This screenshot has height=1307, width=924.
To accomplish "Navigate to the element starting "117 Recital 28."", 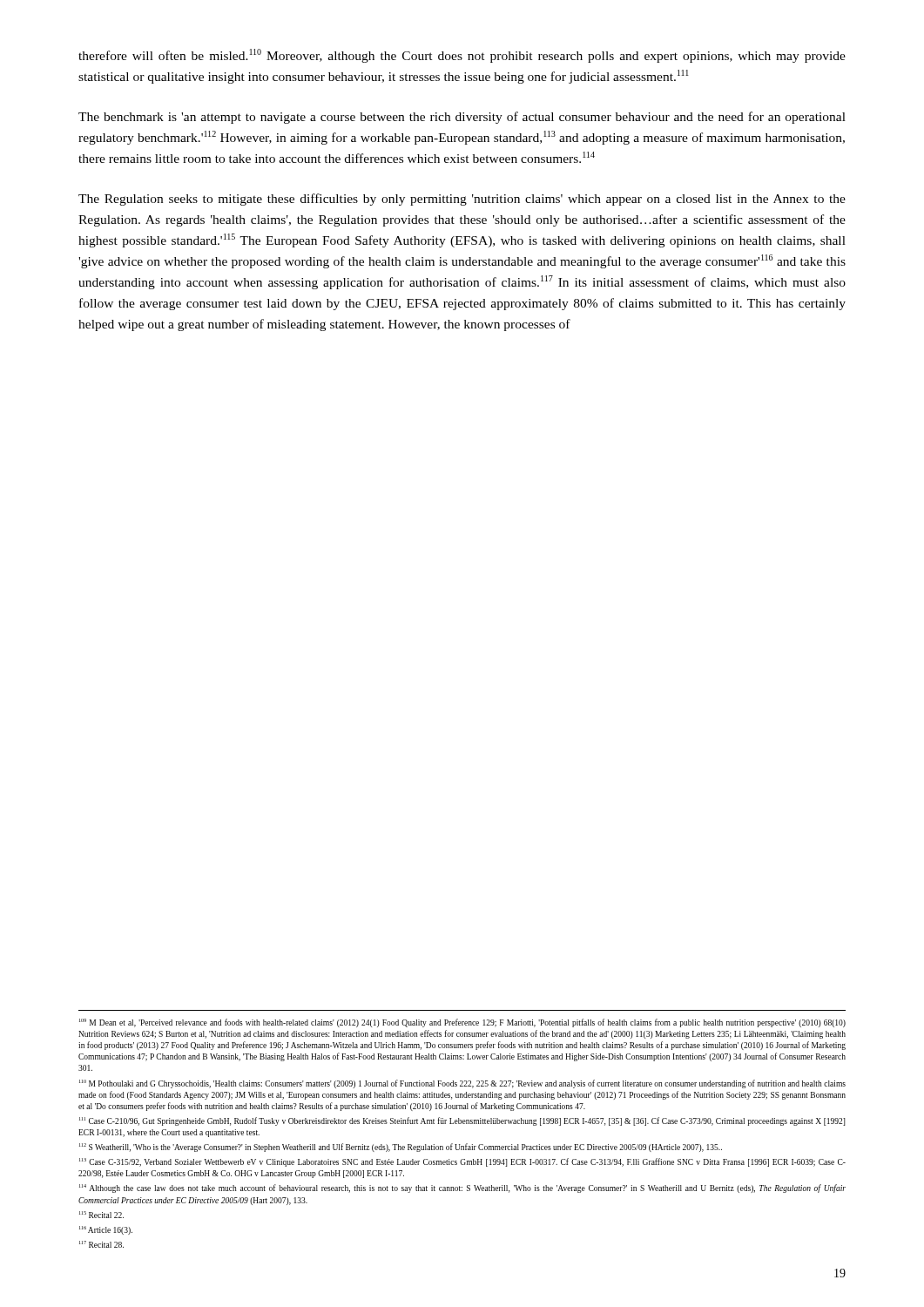I will pos(101,1245).
